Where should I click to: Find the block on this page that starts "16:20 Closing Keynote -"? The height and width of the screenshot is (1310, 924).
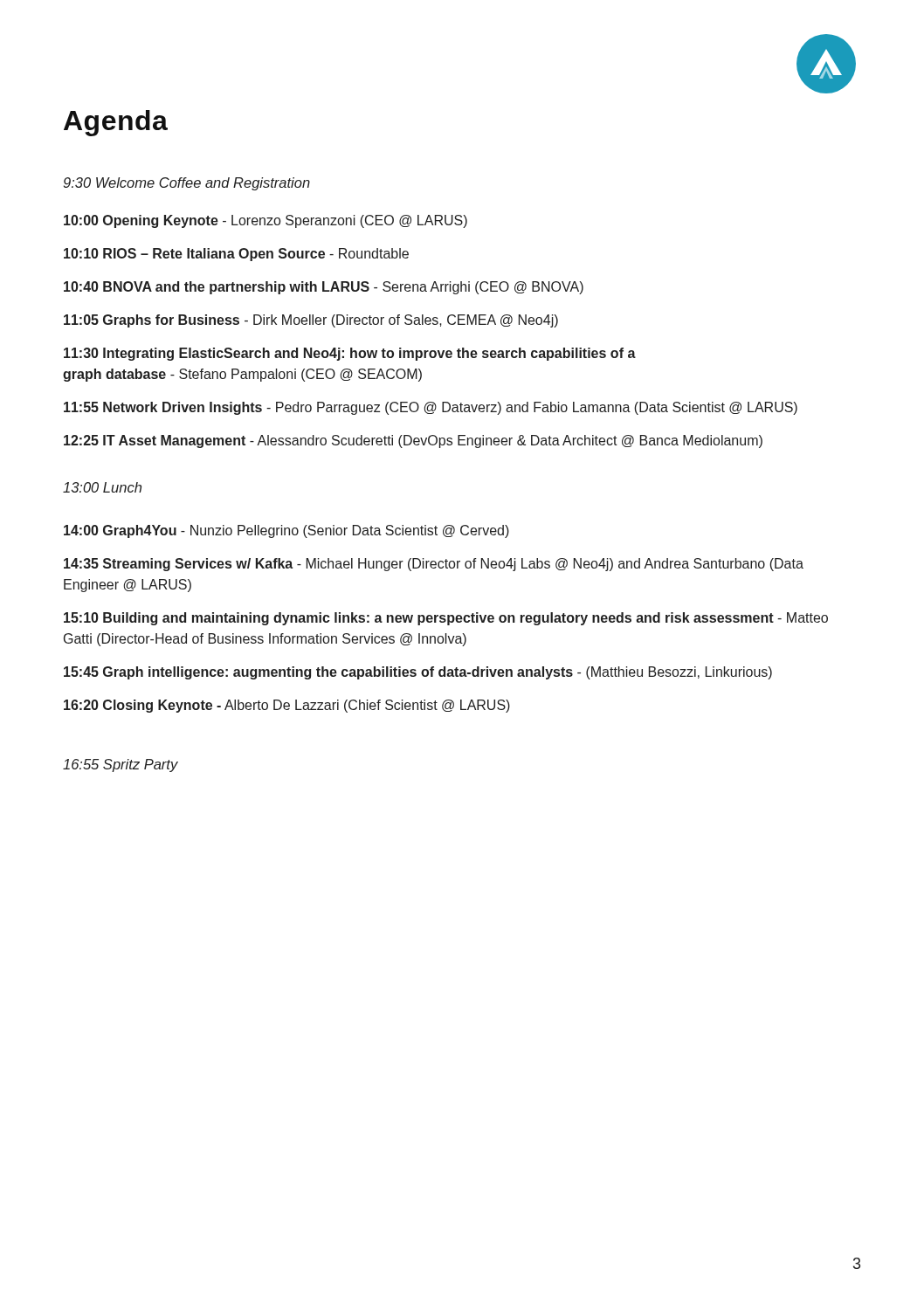tap(287, 705)
